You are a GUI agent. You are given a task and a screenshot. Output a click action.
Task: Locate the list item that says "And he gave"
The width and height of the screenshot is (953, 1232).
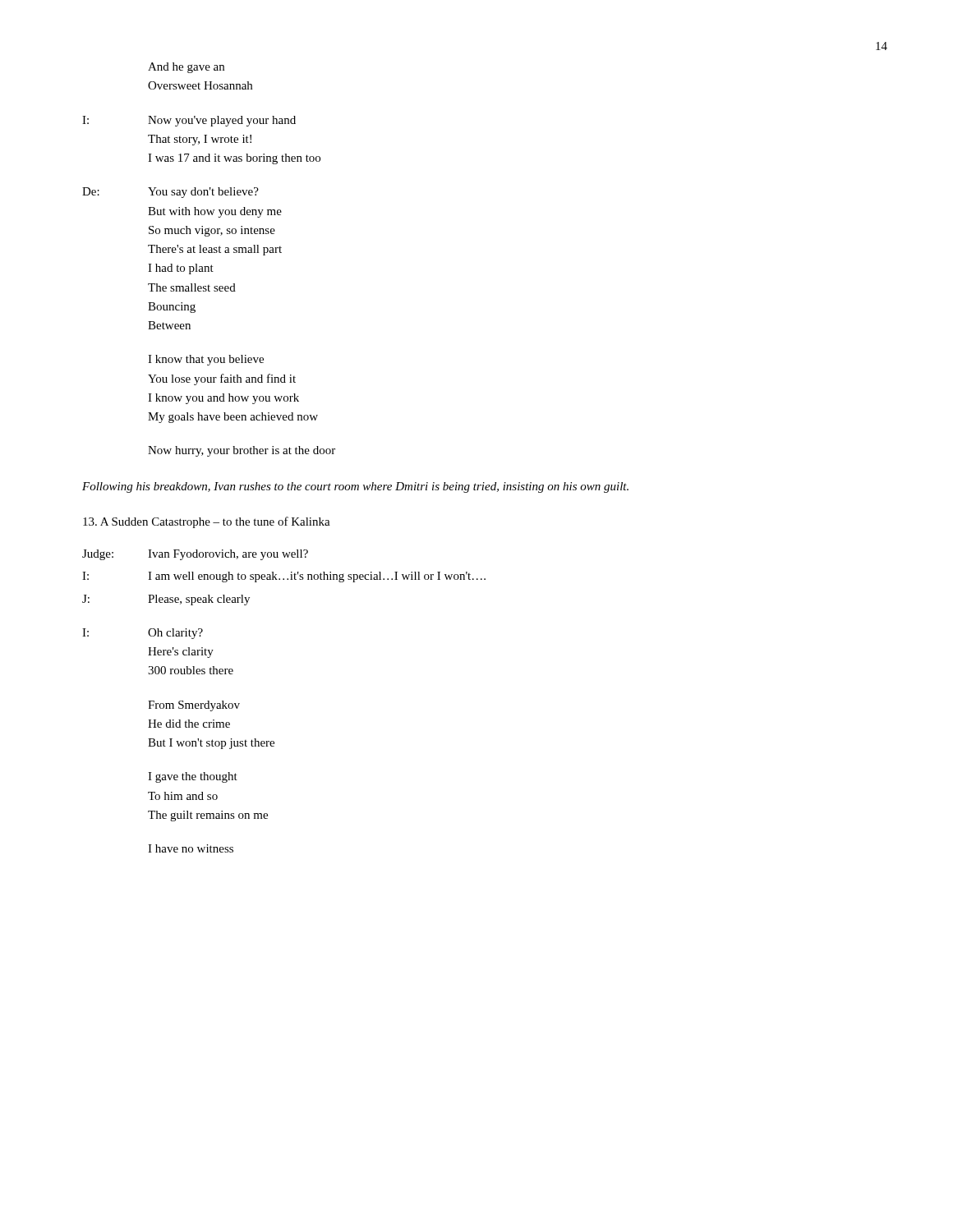pyautogui.click(x=200, y=76)
